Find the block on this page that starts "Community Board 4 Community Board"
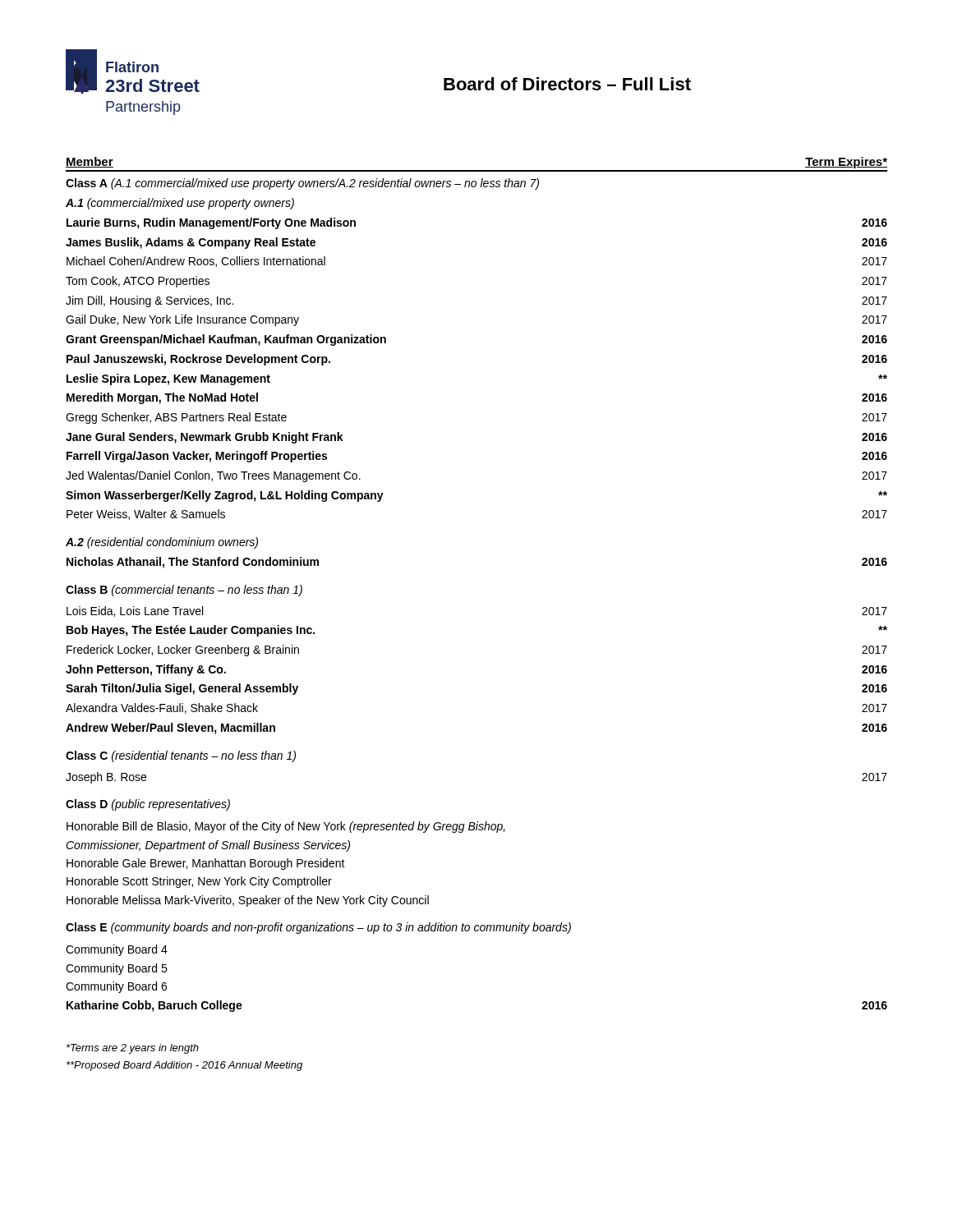This screenshot has width=953, height=1232. (117, 968)
